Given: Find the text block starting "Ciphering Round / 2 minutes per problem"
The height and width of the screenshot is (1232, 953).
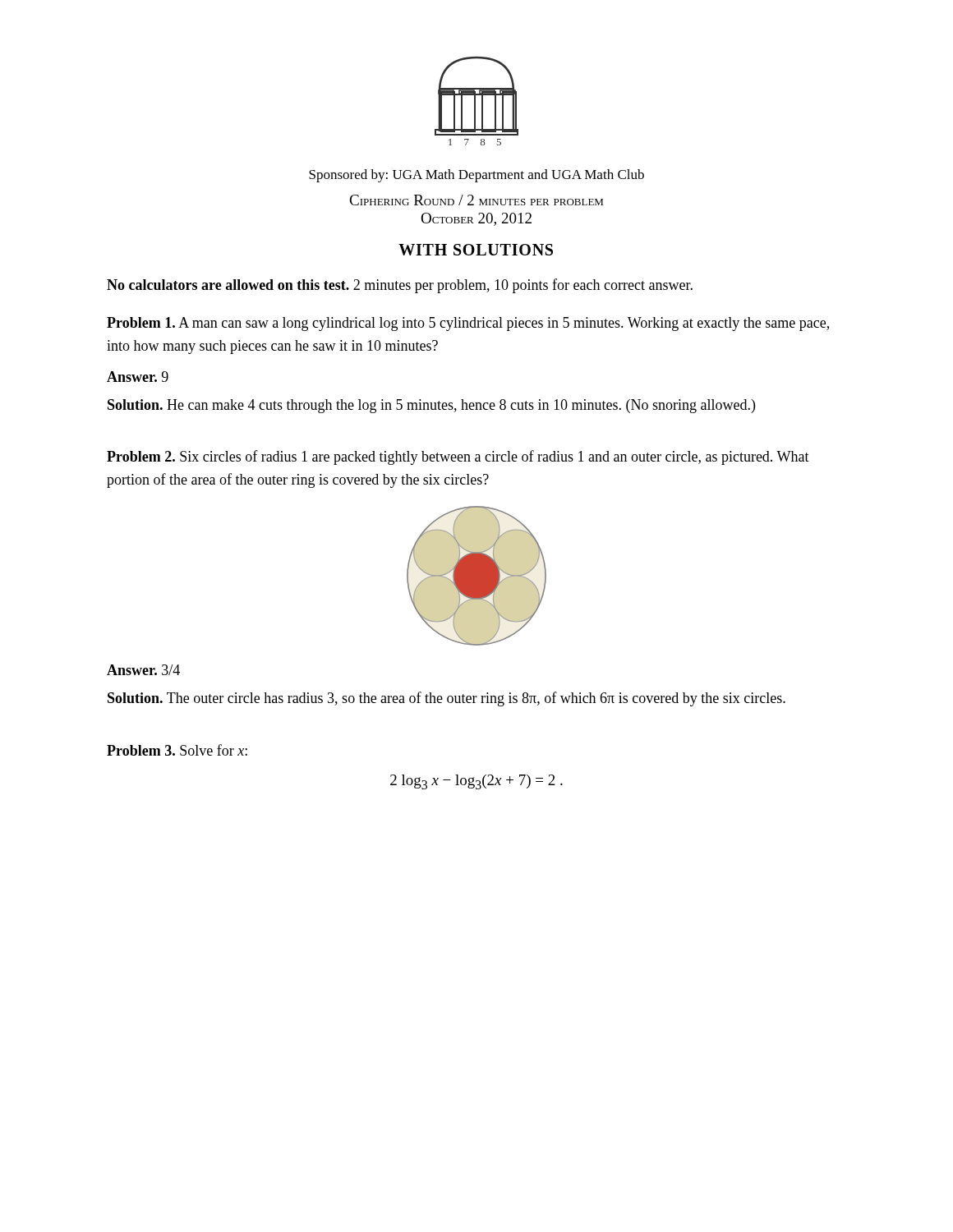Looking at the screenshot, I should click(x=476, y=209).
